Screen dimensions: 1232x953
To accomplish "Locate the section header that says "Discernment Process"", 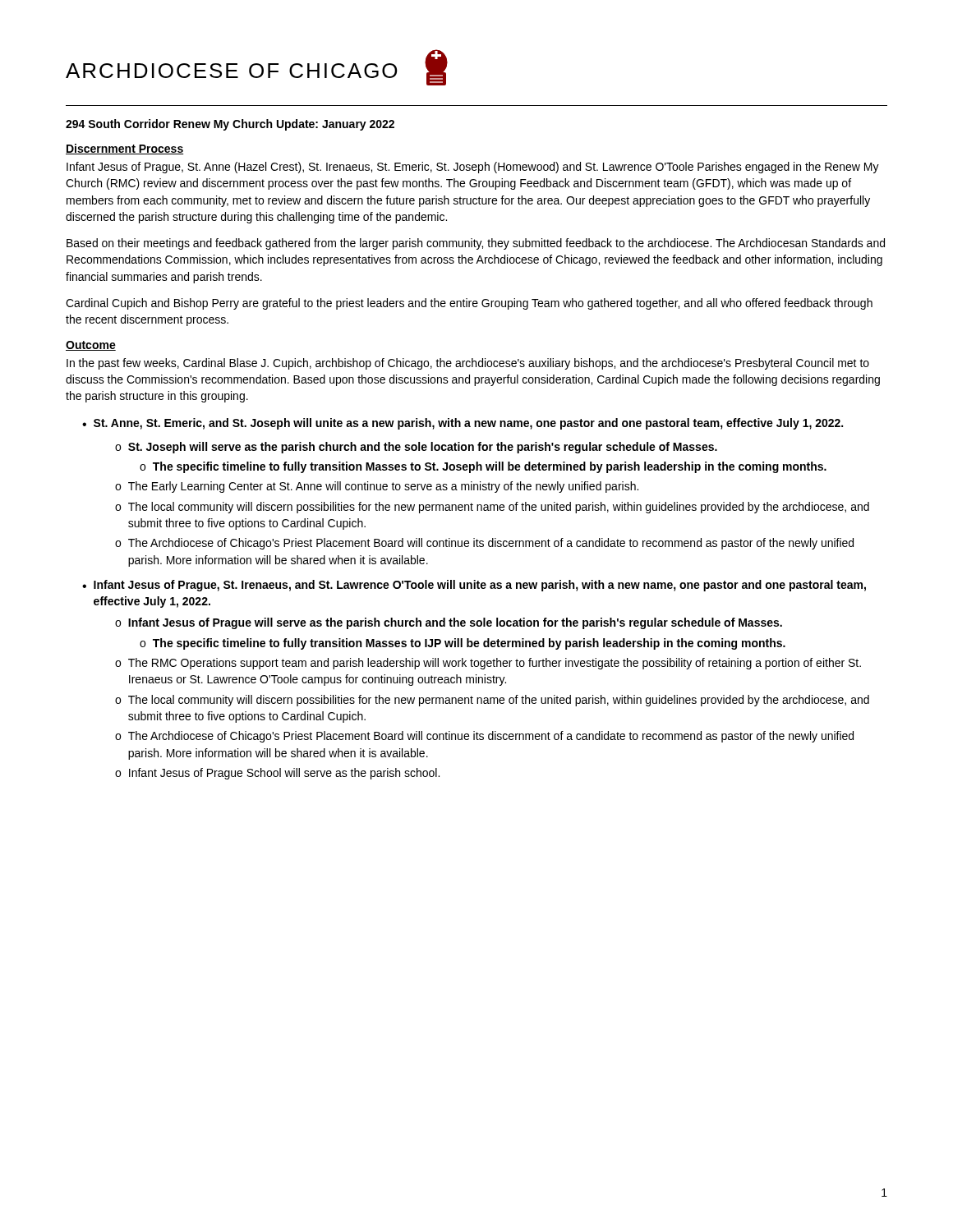I will click(x=125, y=149).
